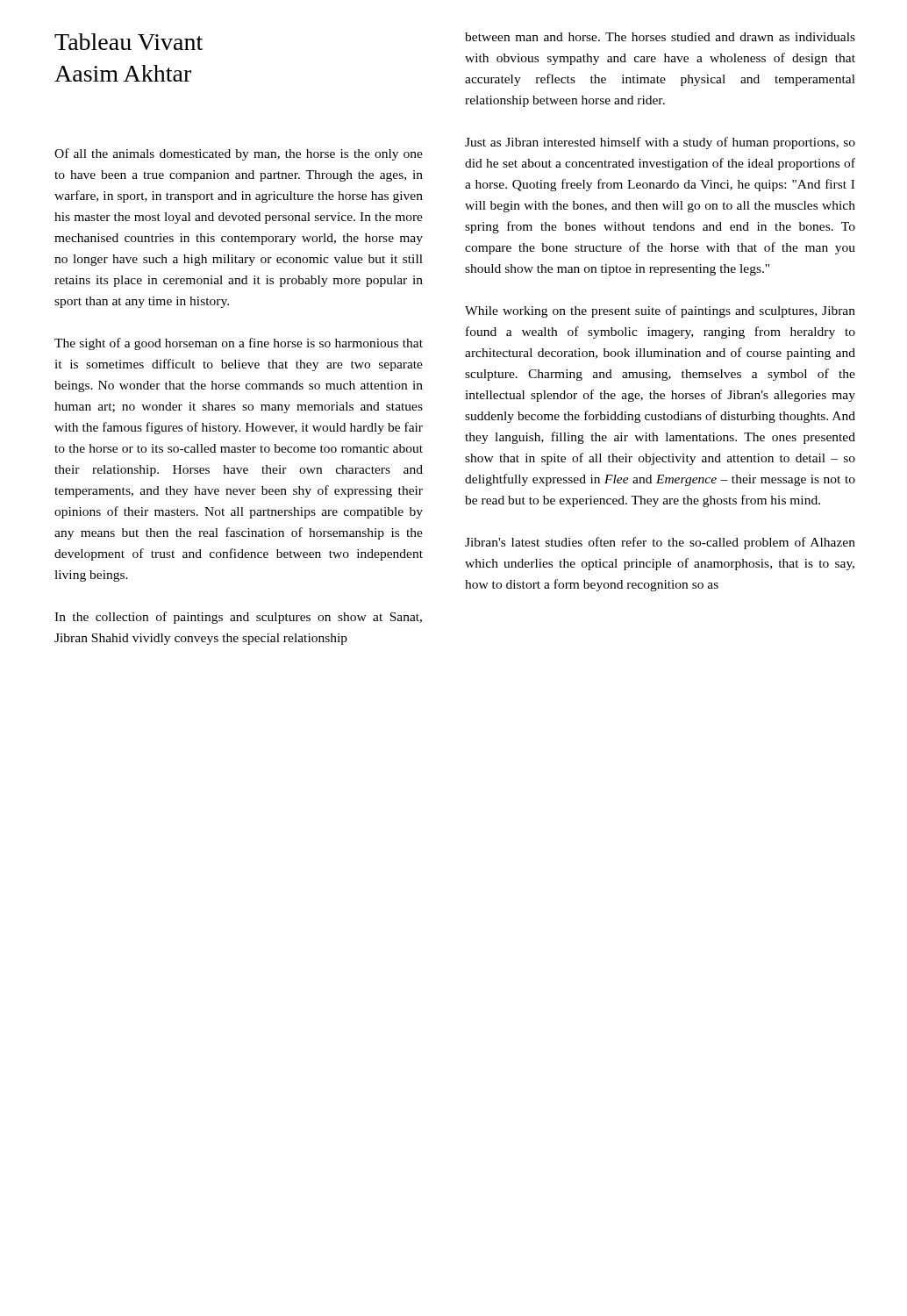Locate the block of text that opens with "Jibran's latest studies often refer to the"
The height and width of the screenshot is (1316, 907).
660,563
